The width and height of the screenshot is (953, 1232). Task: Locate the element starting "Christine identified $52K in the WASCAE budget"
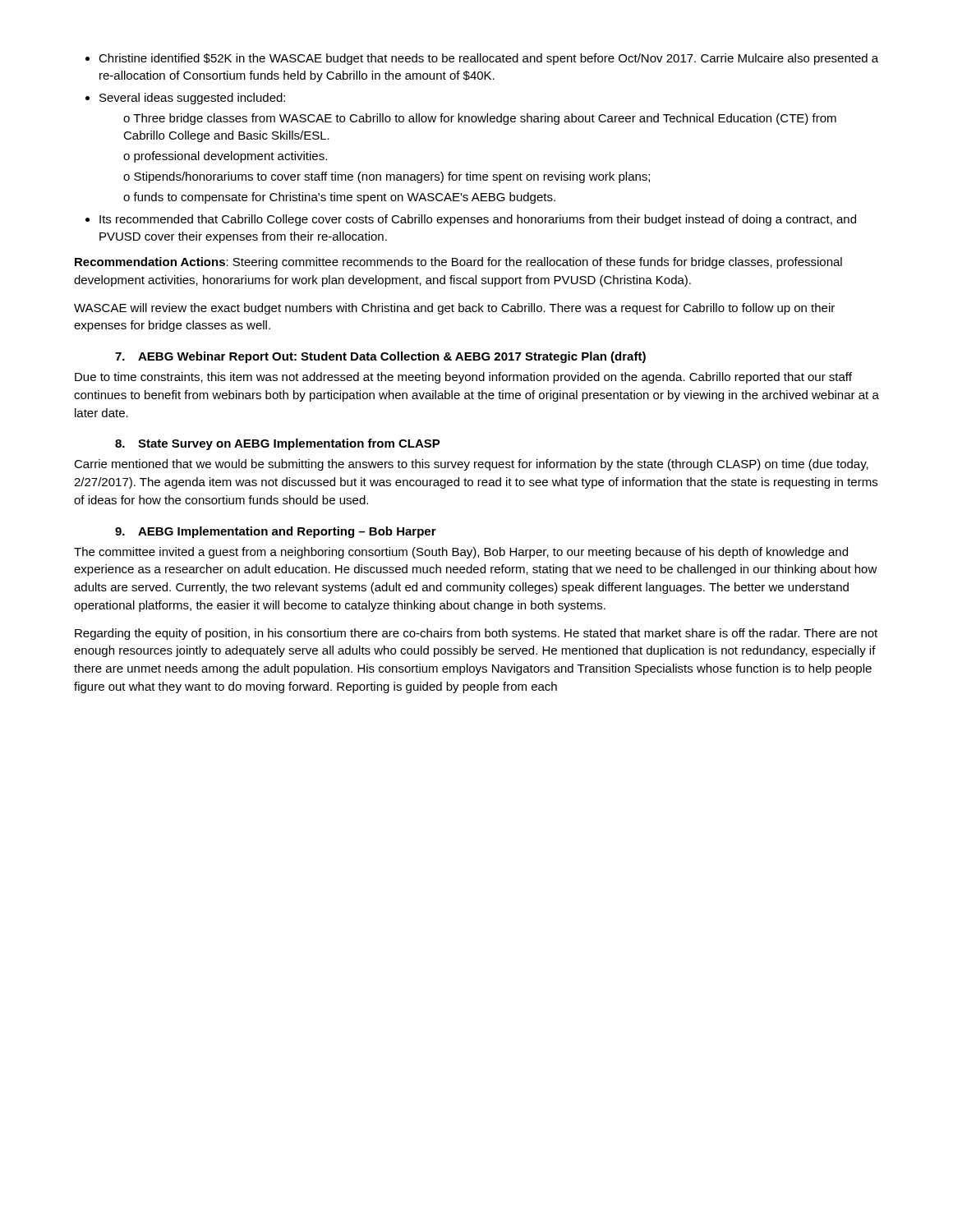click(x=488, y=67)
